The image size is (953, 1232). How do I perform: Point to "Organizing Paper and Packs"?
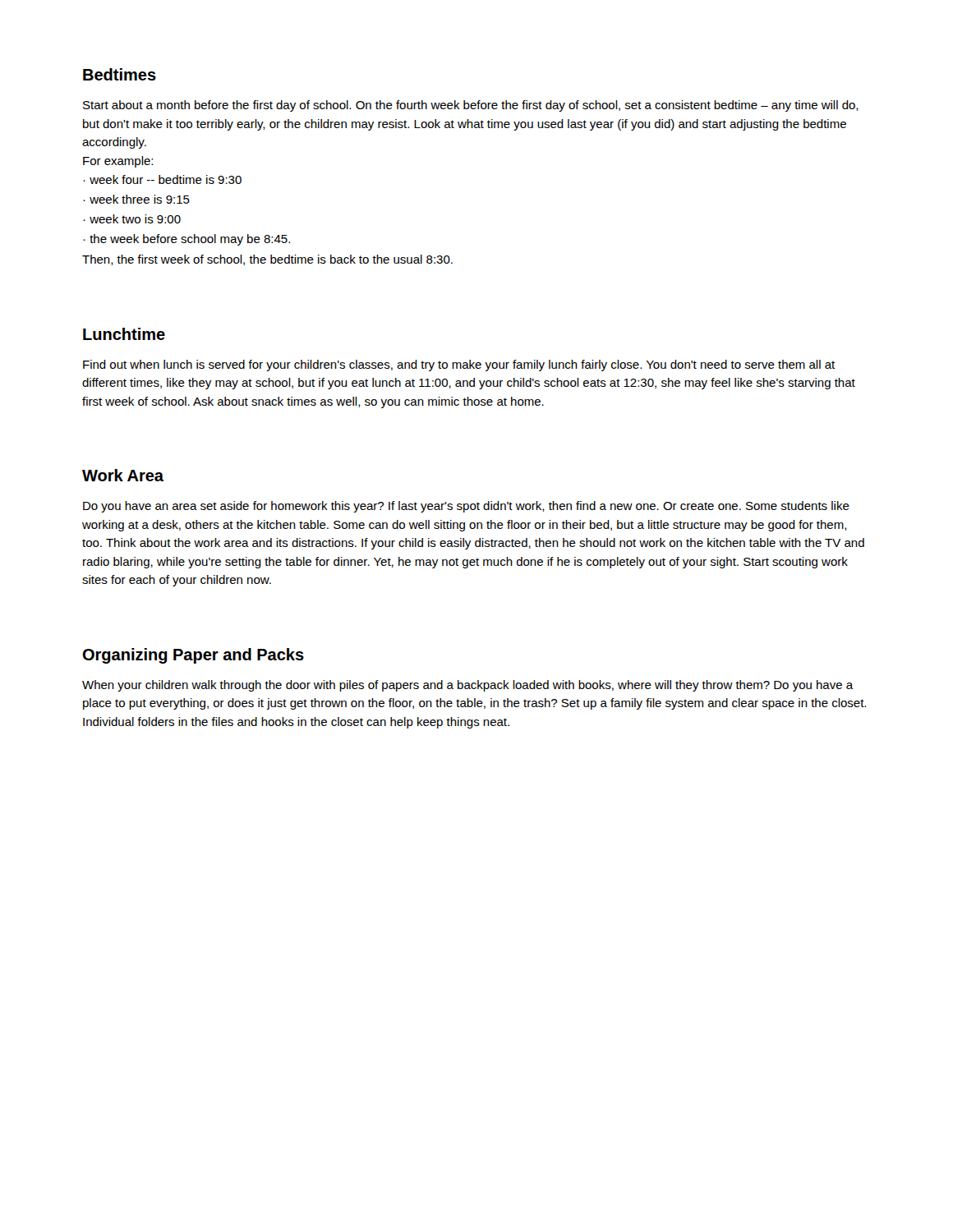coord(193,654)
